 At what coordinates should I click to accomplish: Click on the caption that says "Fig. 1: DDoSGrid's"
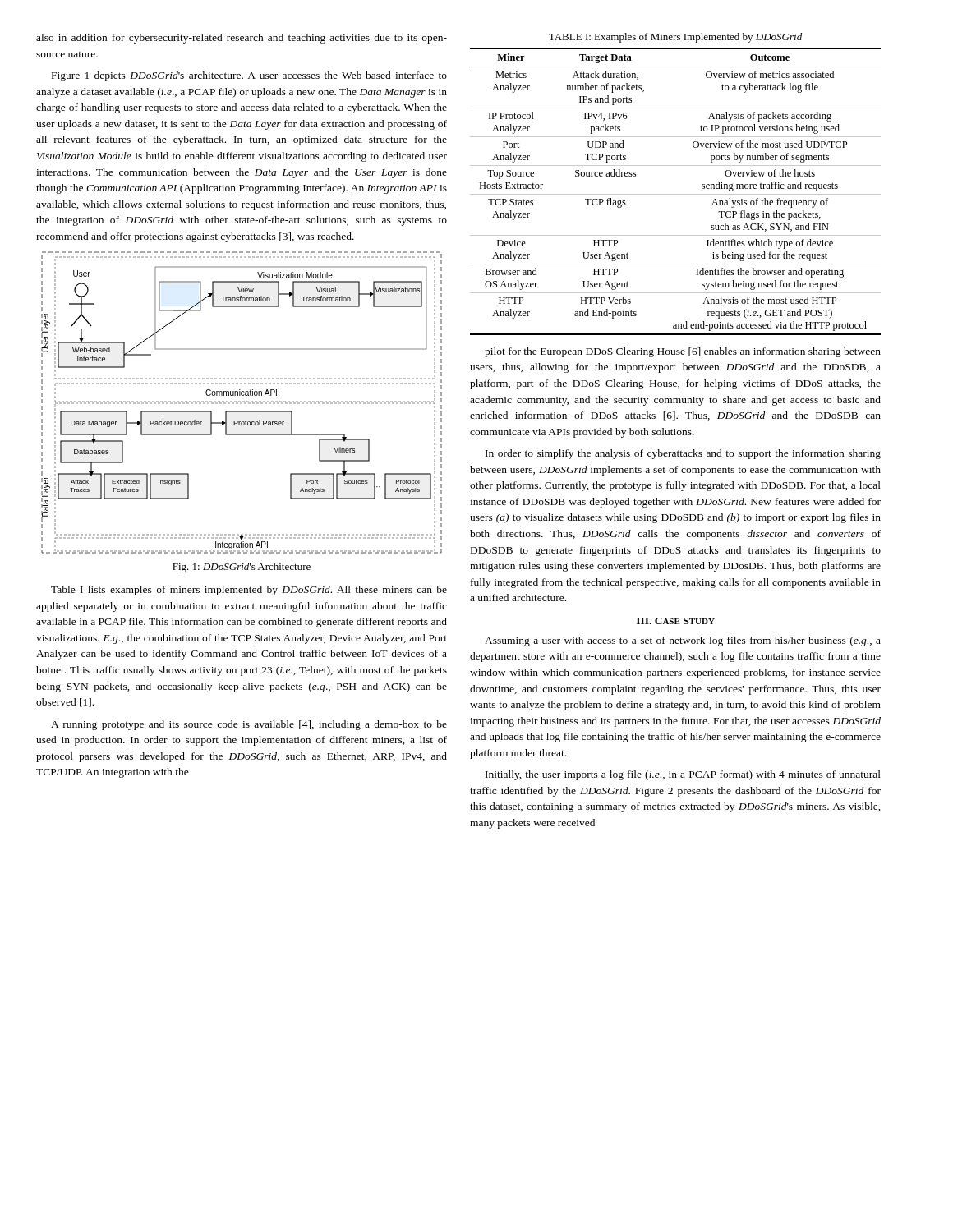242,567
